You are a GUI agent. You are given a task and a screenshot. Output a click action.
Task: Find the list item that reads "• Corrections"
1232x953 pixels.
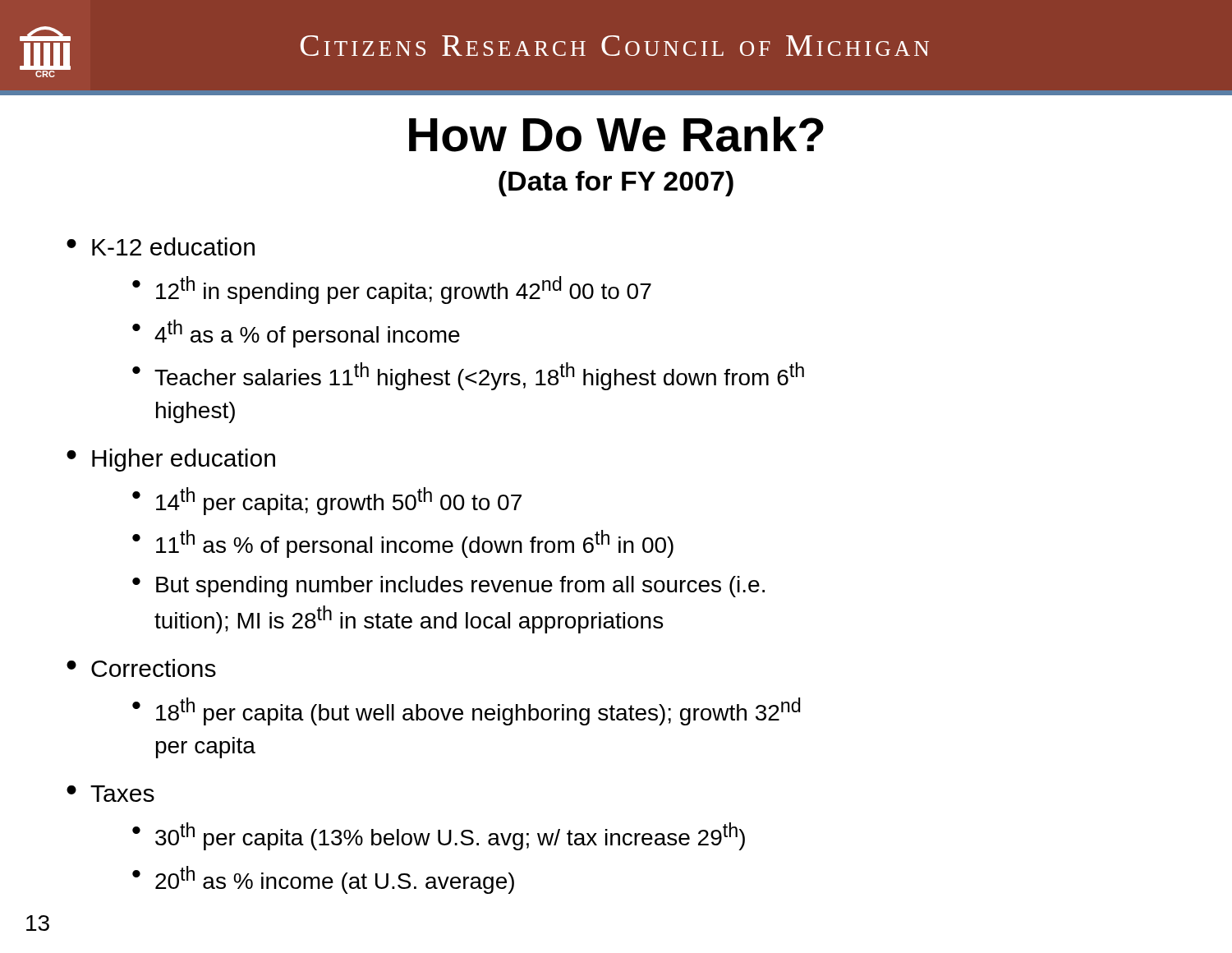coord(141,669)
